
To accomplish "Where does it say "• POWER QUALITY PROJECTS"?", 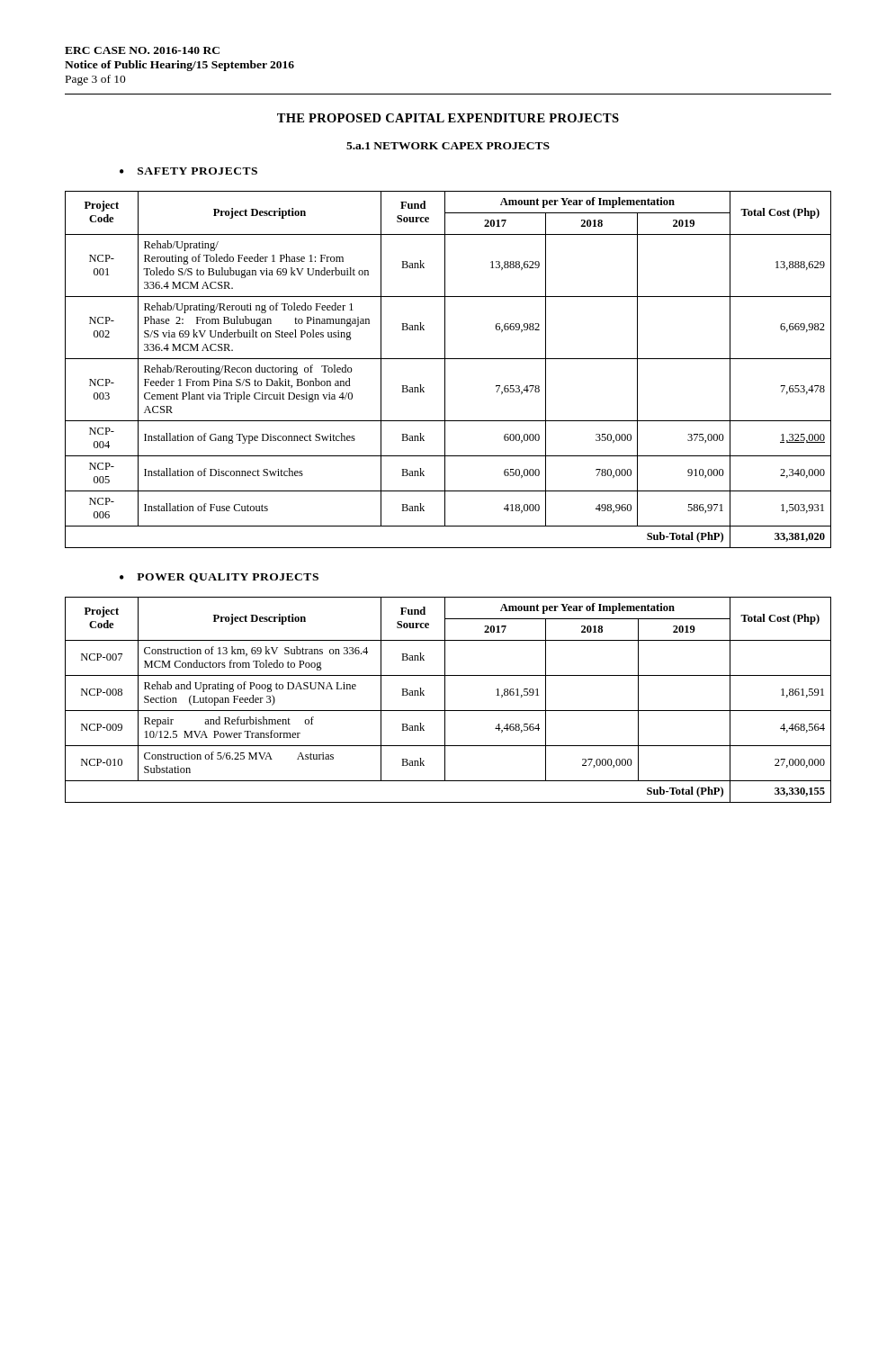I will (x=219, y=578).
